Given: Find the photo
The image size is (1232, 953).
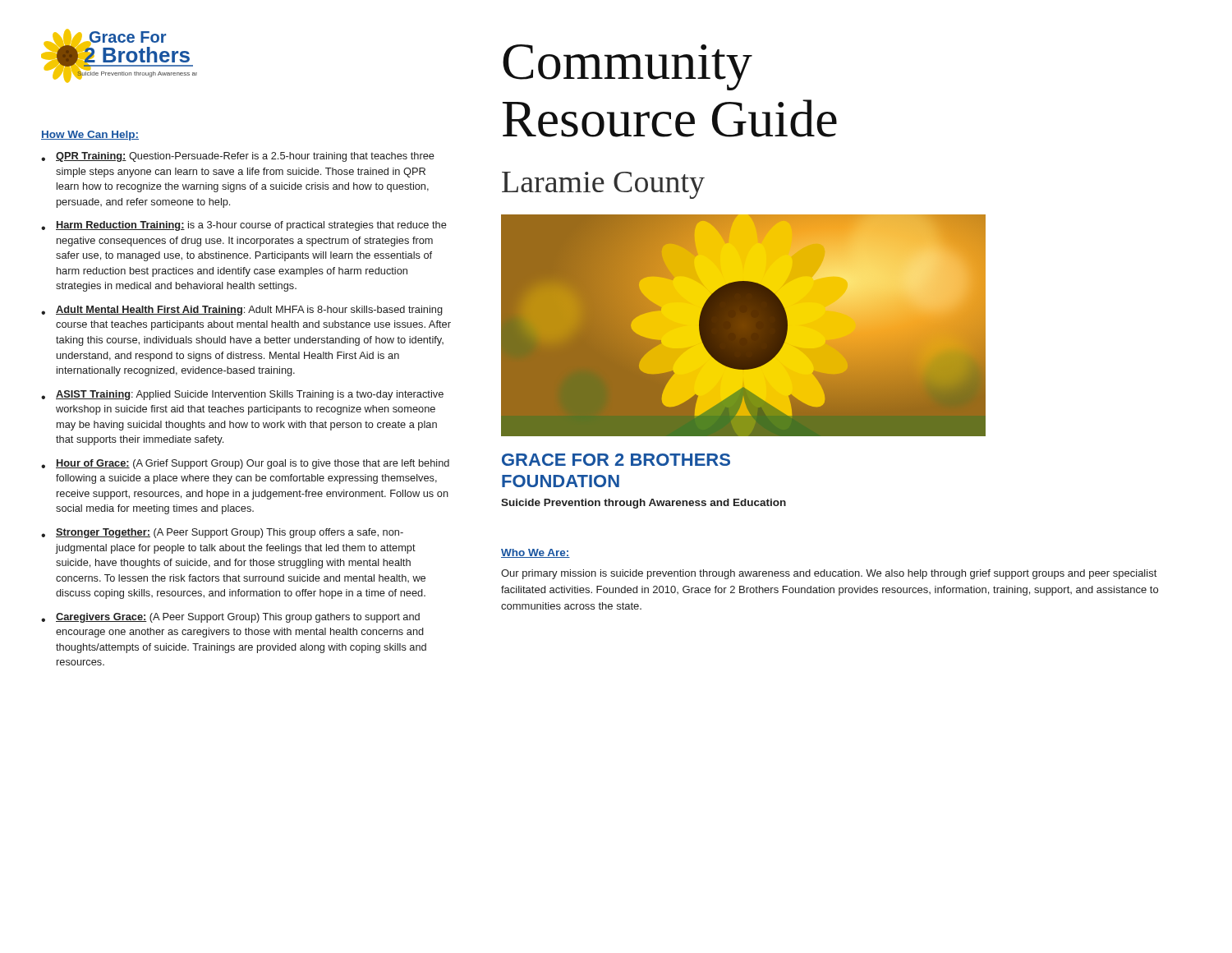Looking at the screenshot, I should (x=743, y=325).
